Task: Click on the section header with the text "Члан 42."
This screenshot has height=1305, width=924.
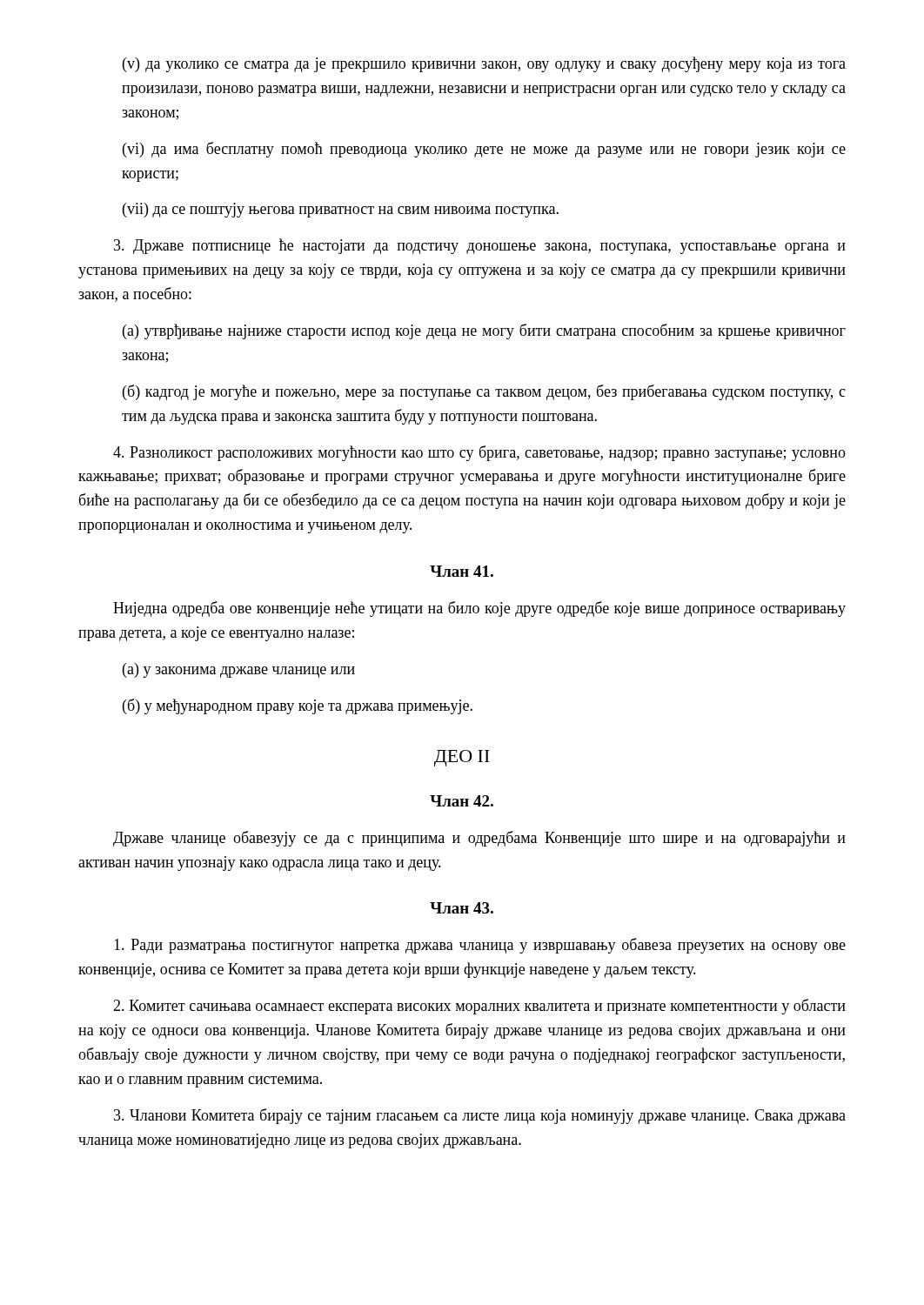Action: click(462, 801)
